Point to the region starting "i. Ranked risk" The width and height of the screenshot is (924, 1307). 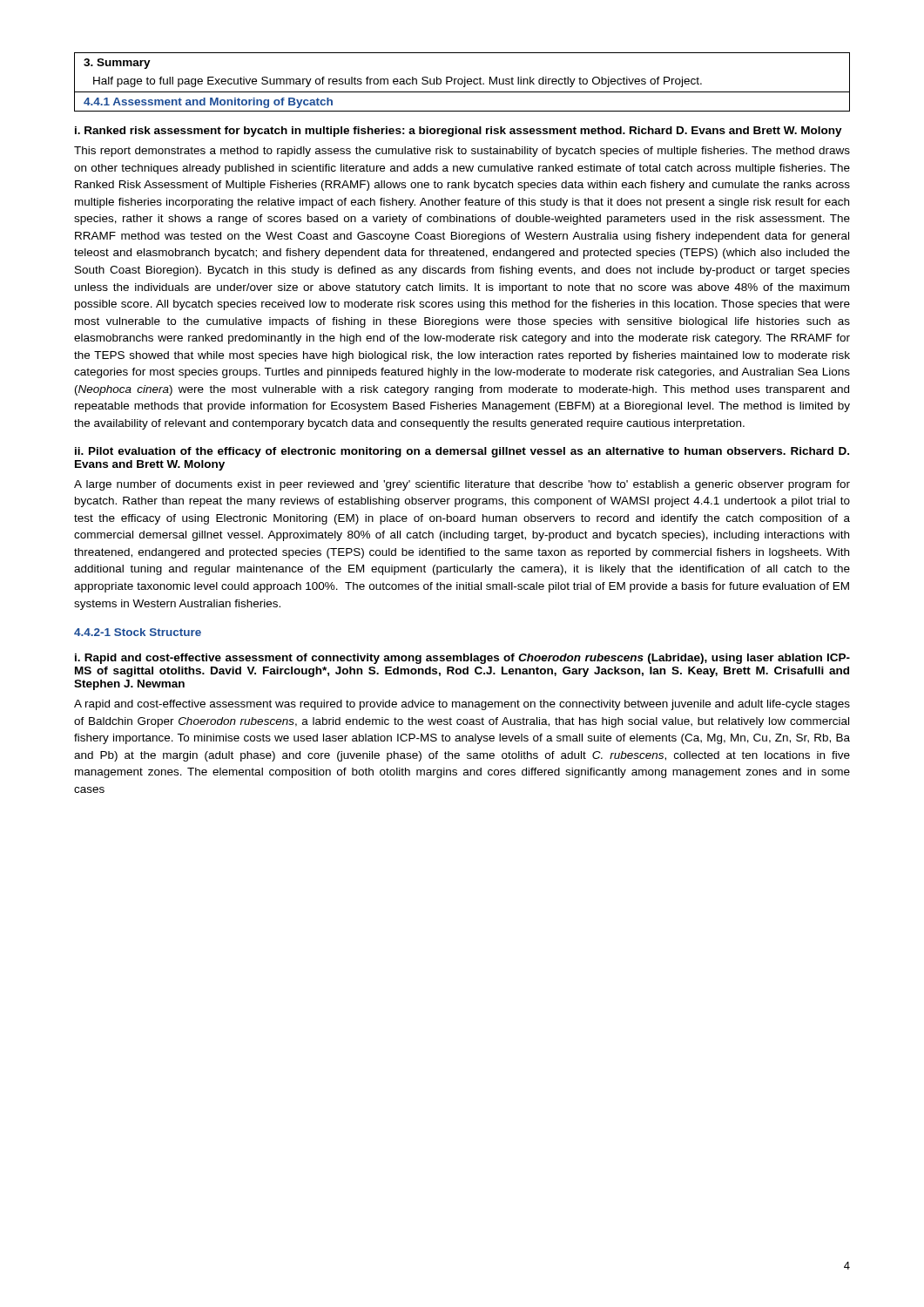click(x=458, y=130)
